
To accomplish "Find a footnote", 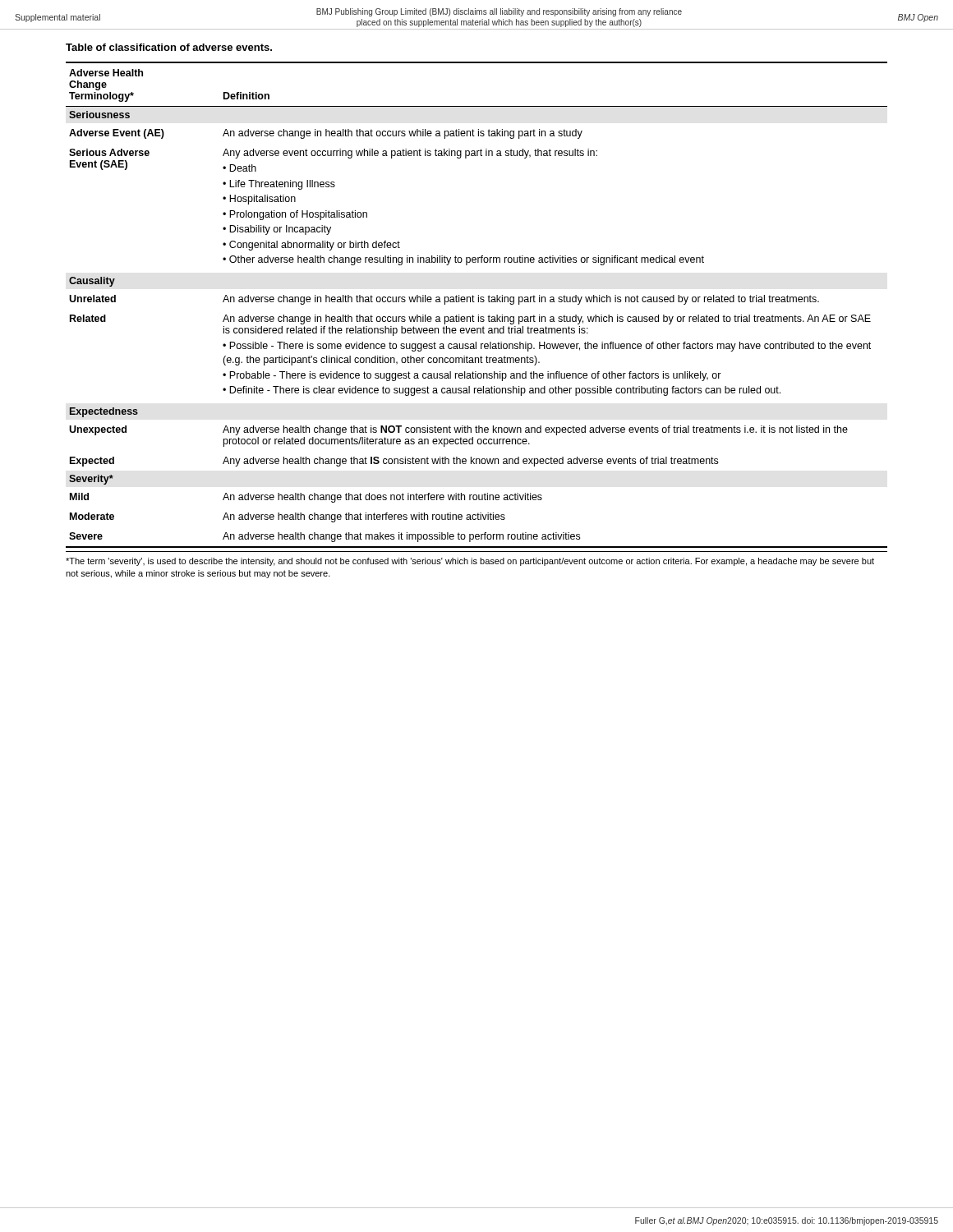I will pyautogui.click(x=470, y=567).
